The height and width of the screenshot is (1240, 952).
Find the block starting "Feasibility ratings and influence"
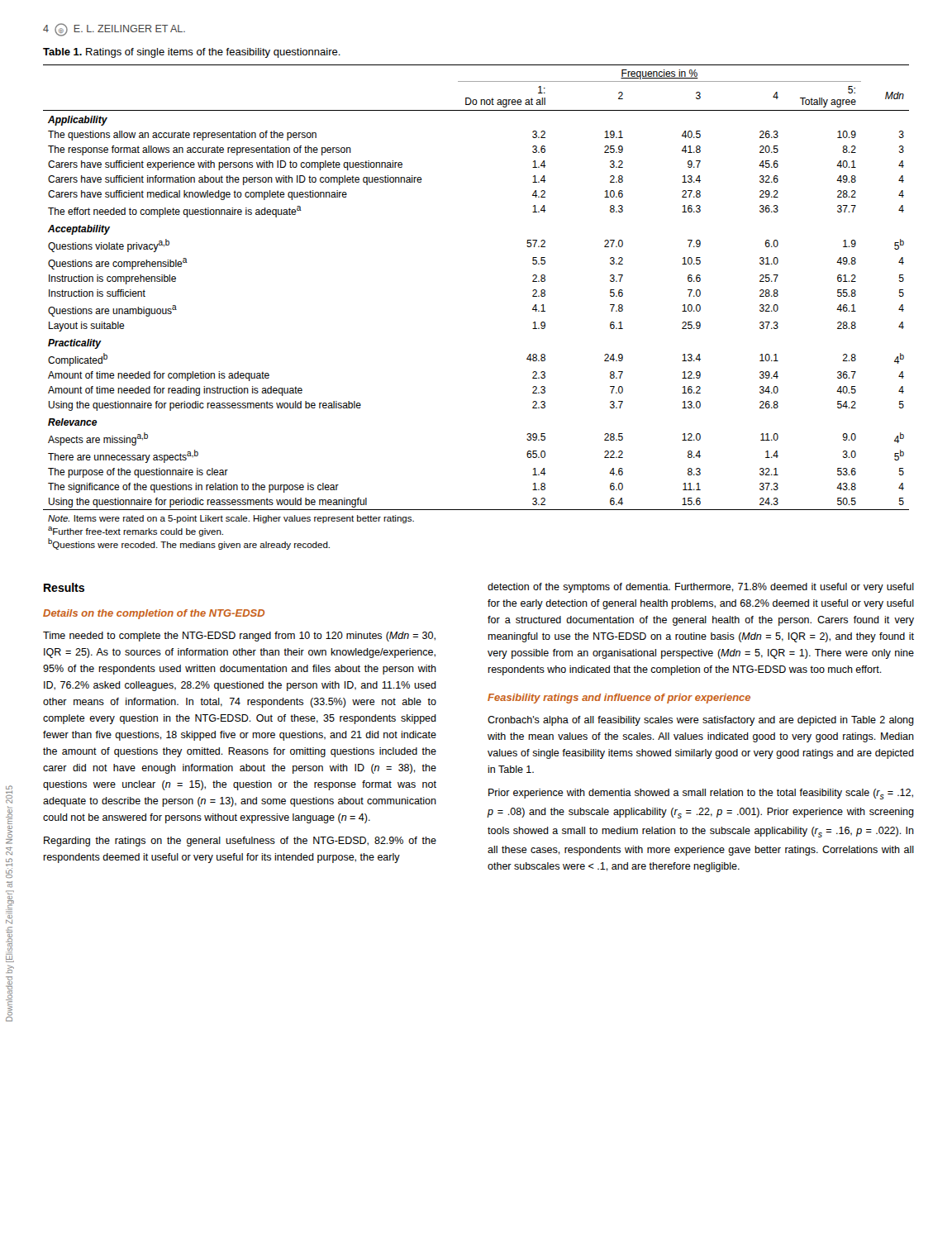point(619,697)
